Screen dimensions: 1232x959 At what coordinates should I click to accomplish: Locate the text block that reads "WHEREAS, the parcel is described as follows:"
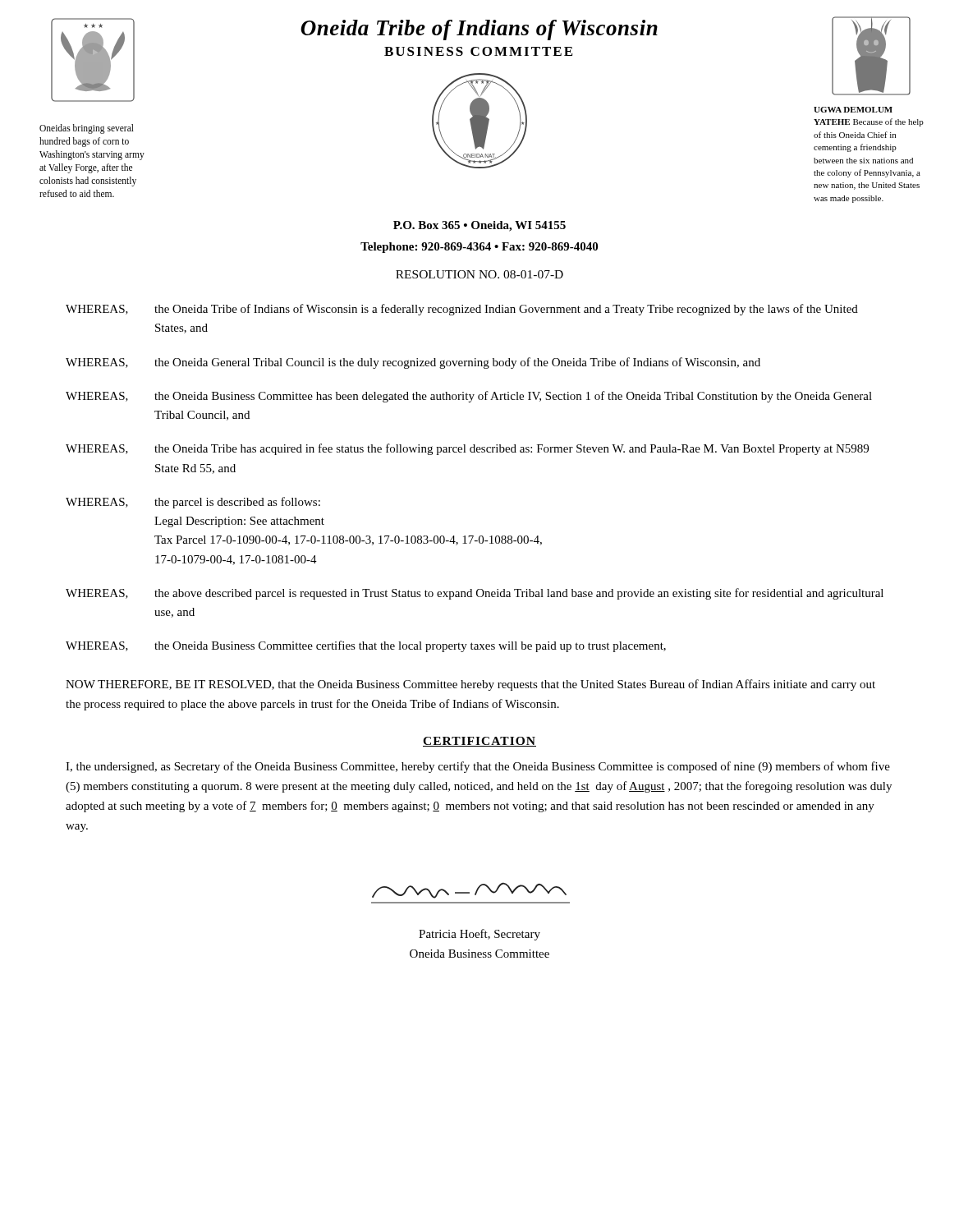(304, 531)
